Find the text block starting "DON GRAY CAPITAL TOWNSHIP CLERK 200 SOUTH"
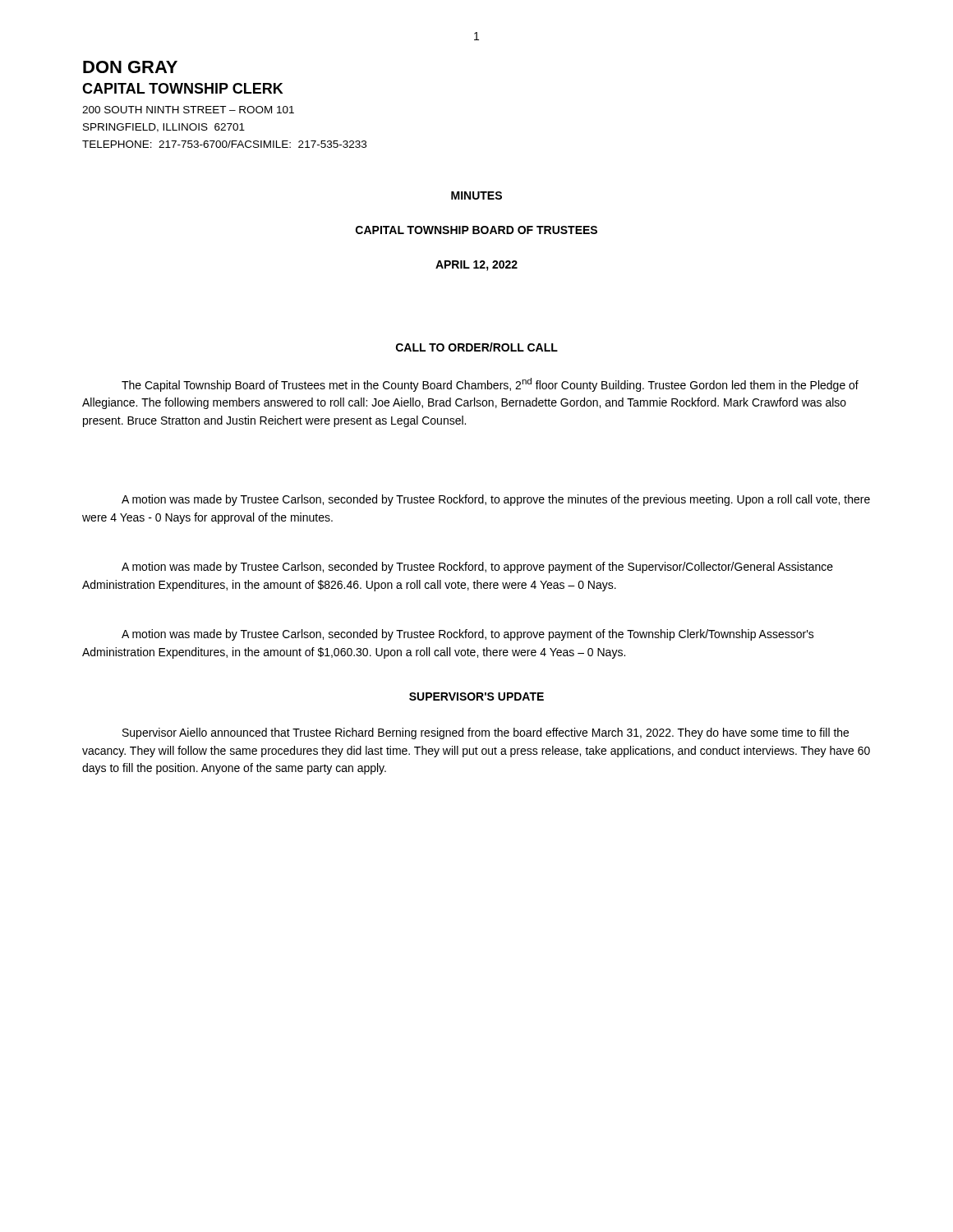 pos(130,67)
